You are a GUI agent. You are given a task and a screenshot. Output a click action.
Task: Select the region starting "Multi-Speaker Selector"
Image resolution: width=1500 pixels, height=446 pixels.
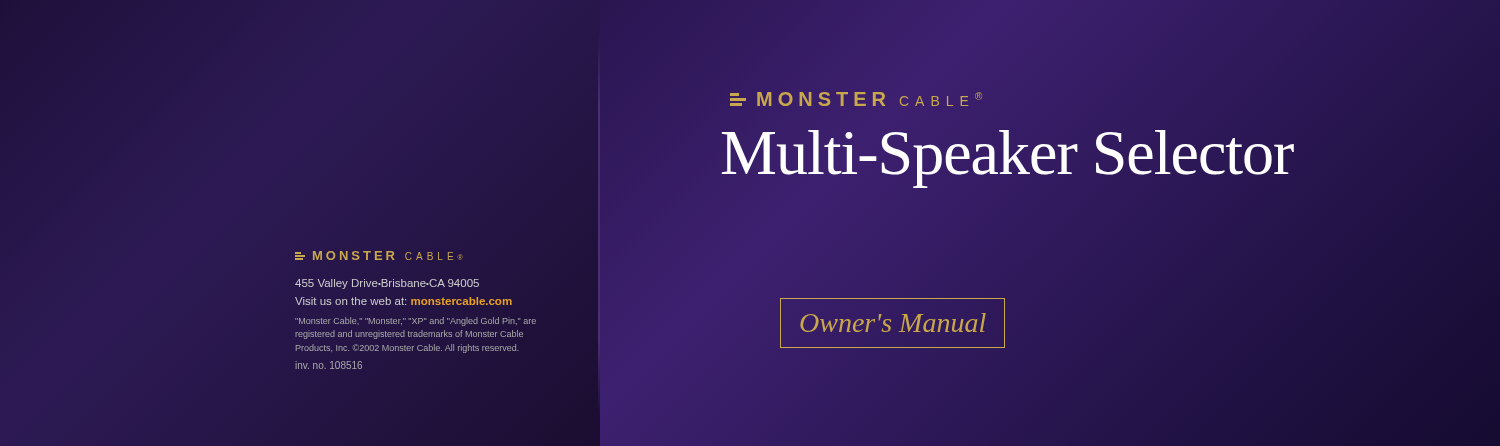(1007, 153)
